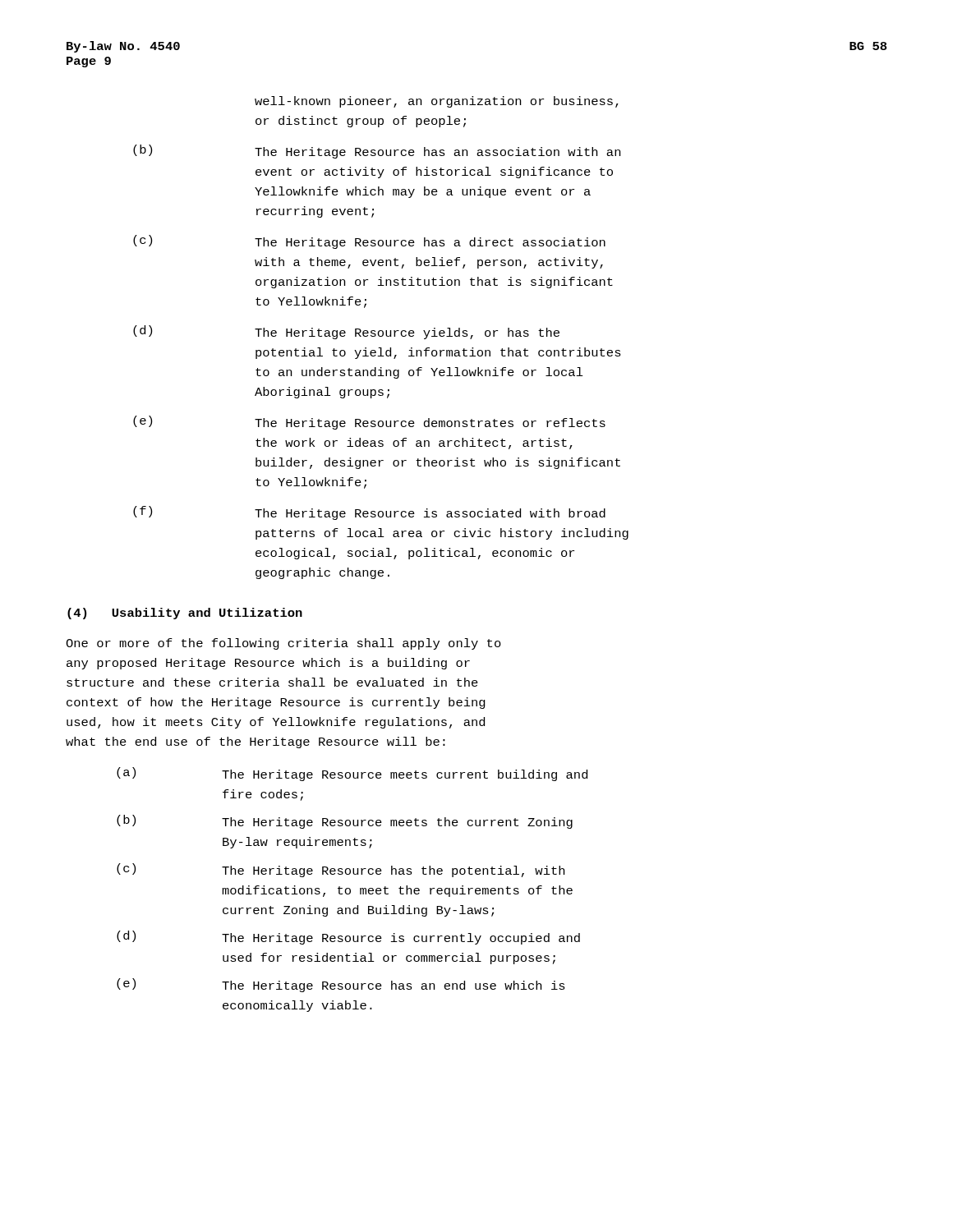This screenshot has width=953, height=1232.
Task: Where is the passage that starts "One or more"?
Action: 284,693
